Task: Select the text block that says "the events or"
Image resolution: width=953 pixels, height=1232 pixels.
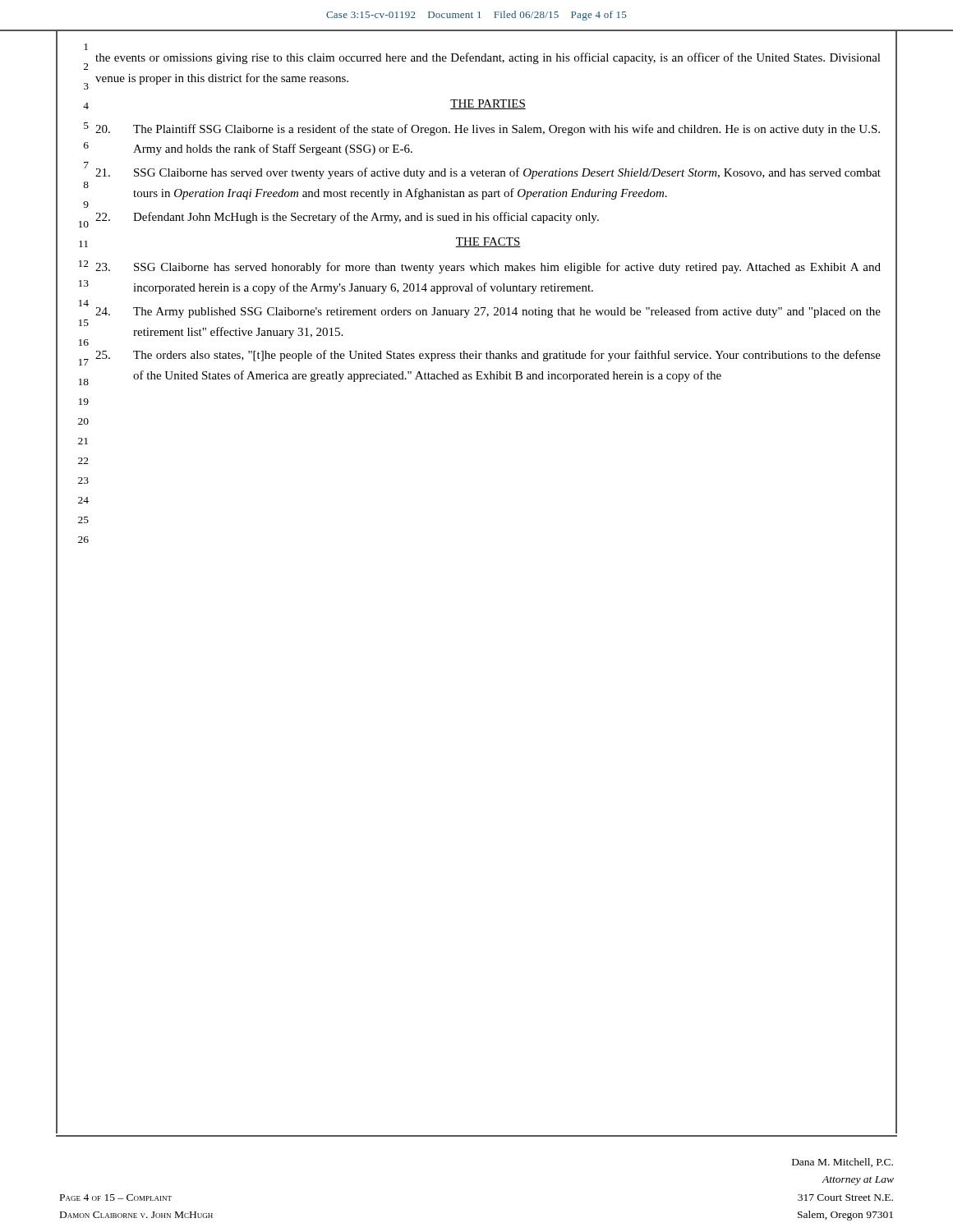Action: tap(488, 68)
